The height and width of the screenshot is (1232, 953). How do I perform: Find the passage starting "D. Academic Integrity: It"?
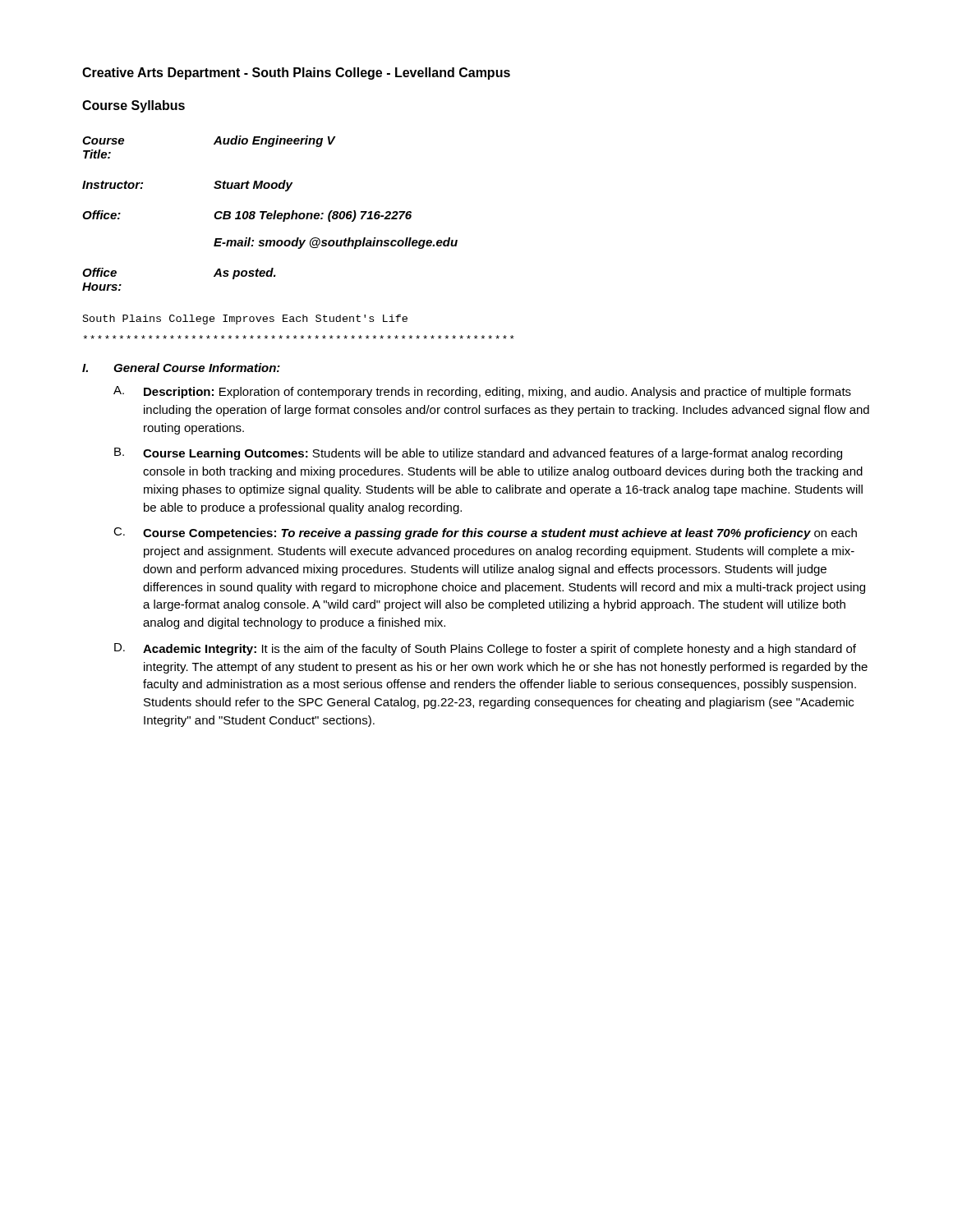coord(492,684)
